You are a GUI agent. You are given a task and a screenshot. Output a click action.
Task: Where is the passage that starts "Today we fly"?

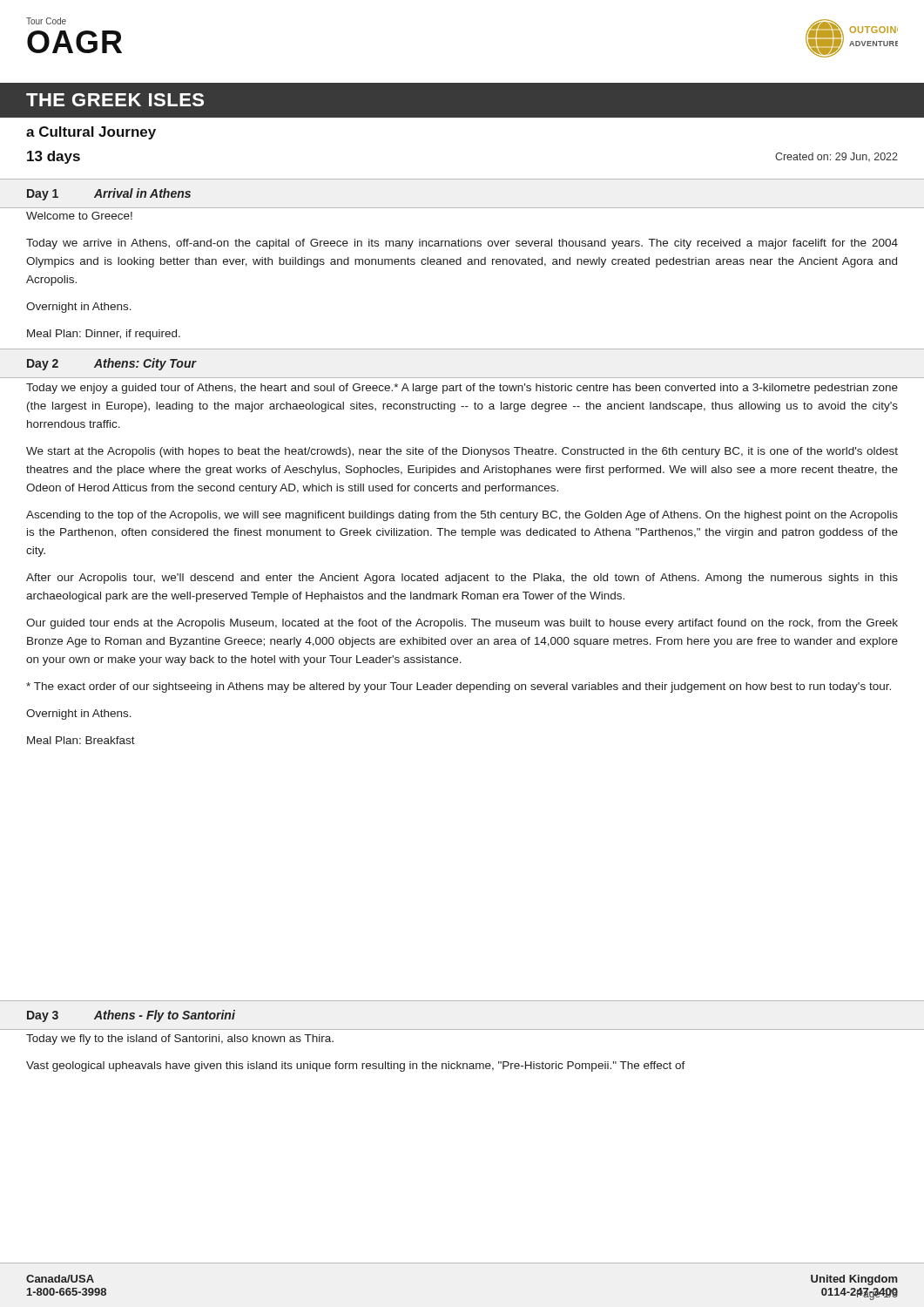pos(462,1053)
